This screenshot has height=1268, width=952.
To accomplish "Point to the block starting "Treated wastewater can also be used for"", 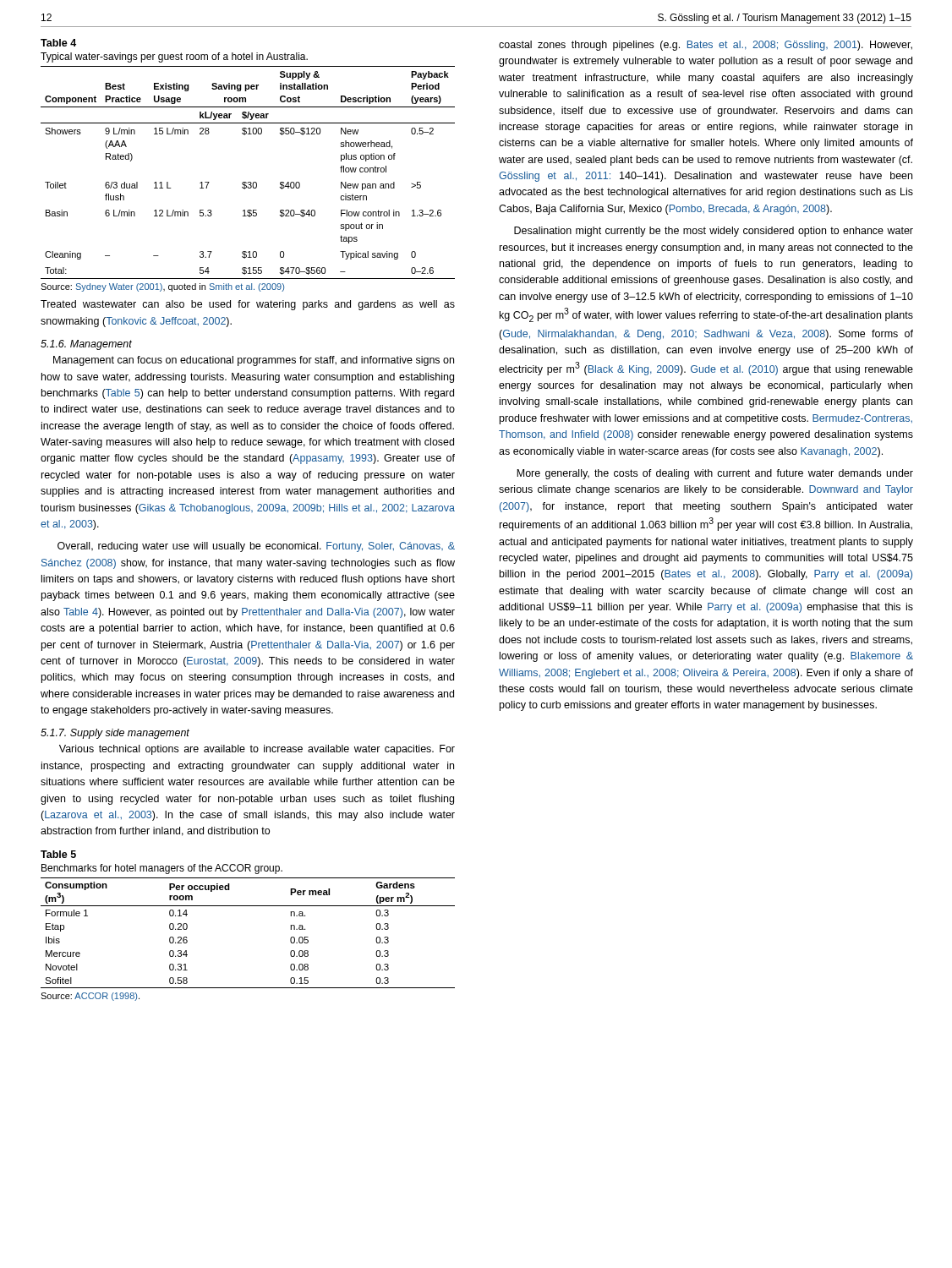I will coord(248,313).
